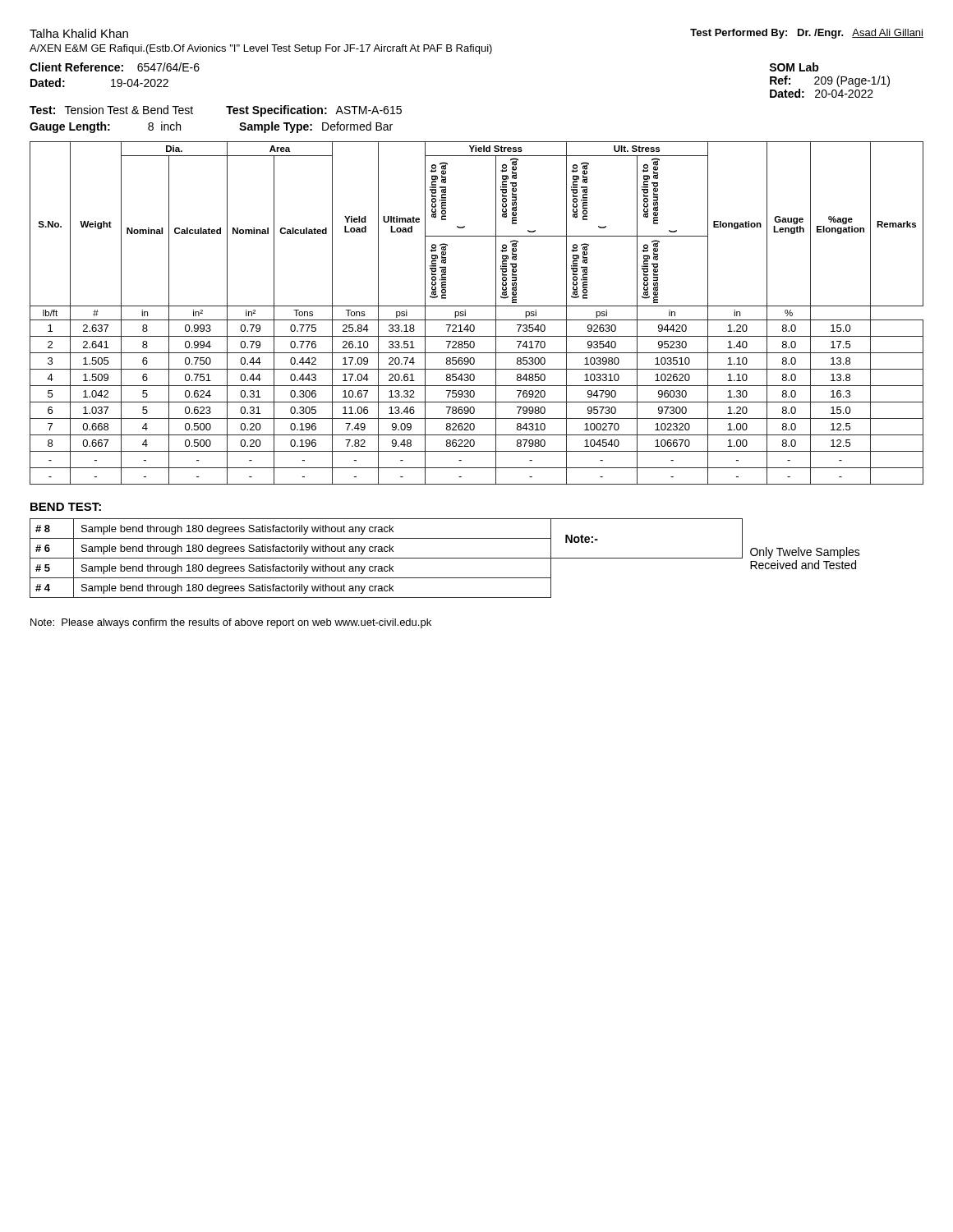The image size is (953, 1232).
Task: Click on the element starting "Dated: 19-04-2022"
Action: point(42,83)
